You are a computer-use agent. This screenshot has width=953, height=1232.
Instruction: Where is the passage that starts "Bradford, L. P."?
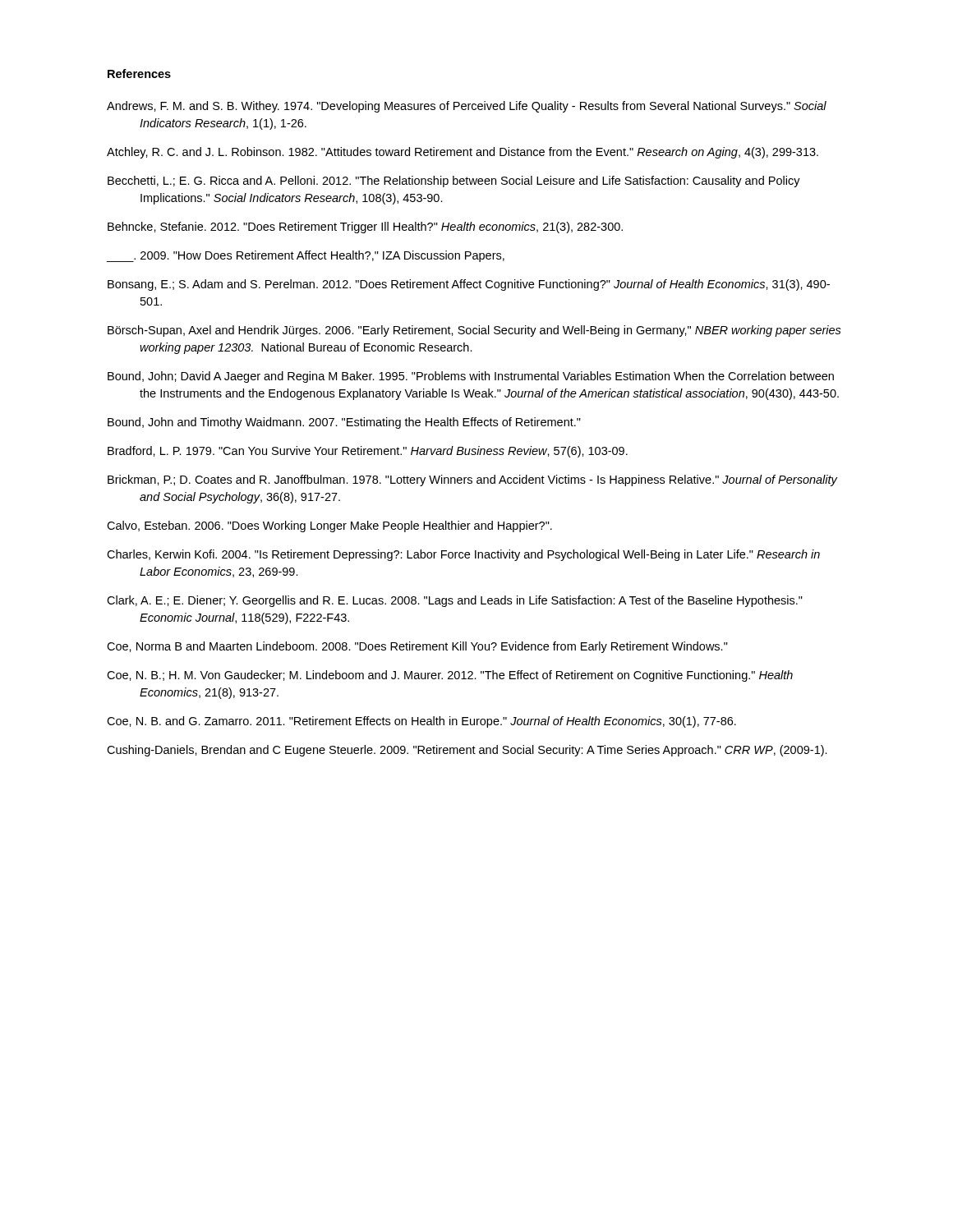click(368, 451)
